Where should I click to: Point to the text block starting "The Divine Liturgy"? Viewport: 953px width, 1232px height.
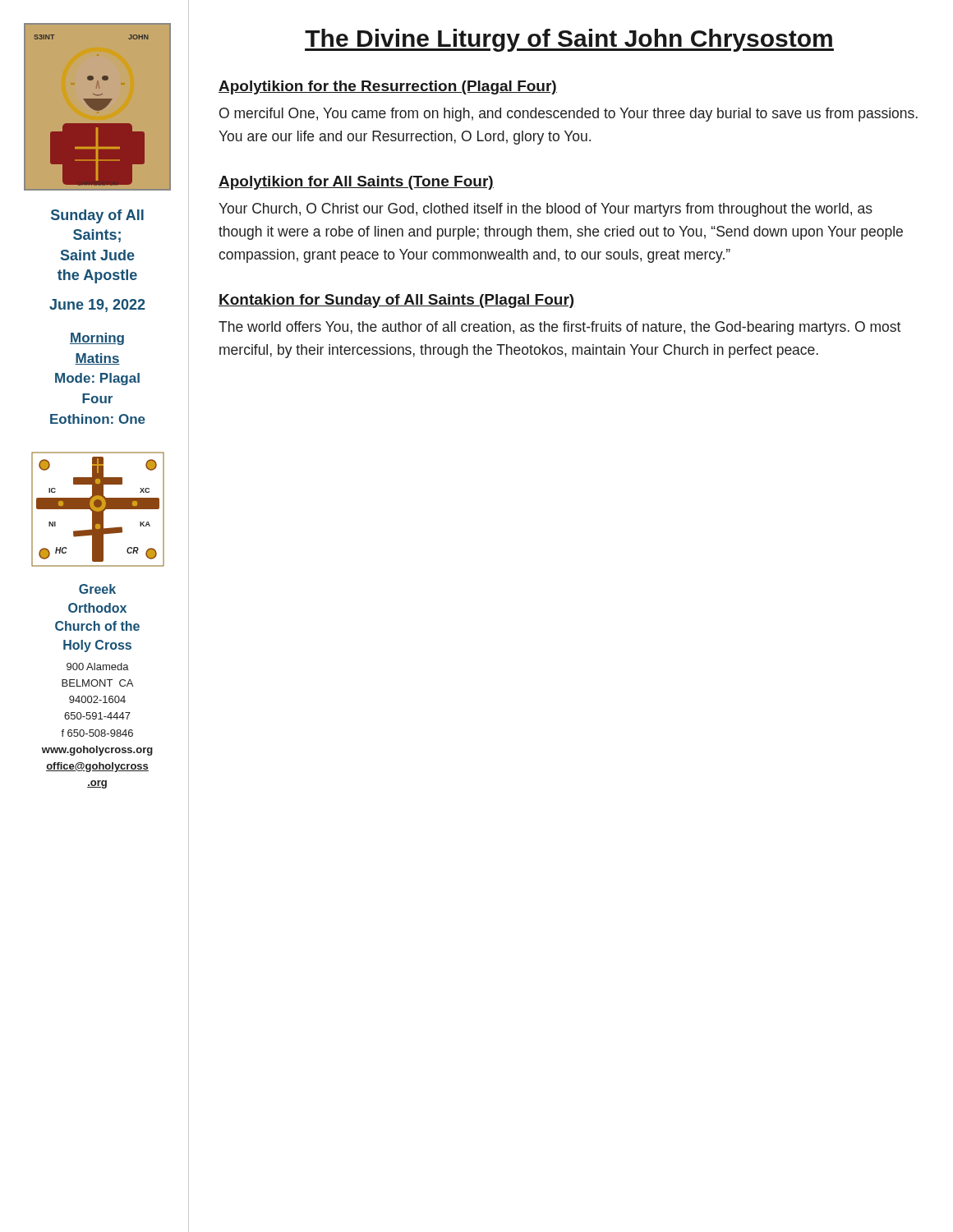(569, 38)
